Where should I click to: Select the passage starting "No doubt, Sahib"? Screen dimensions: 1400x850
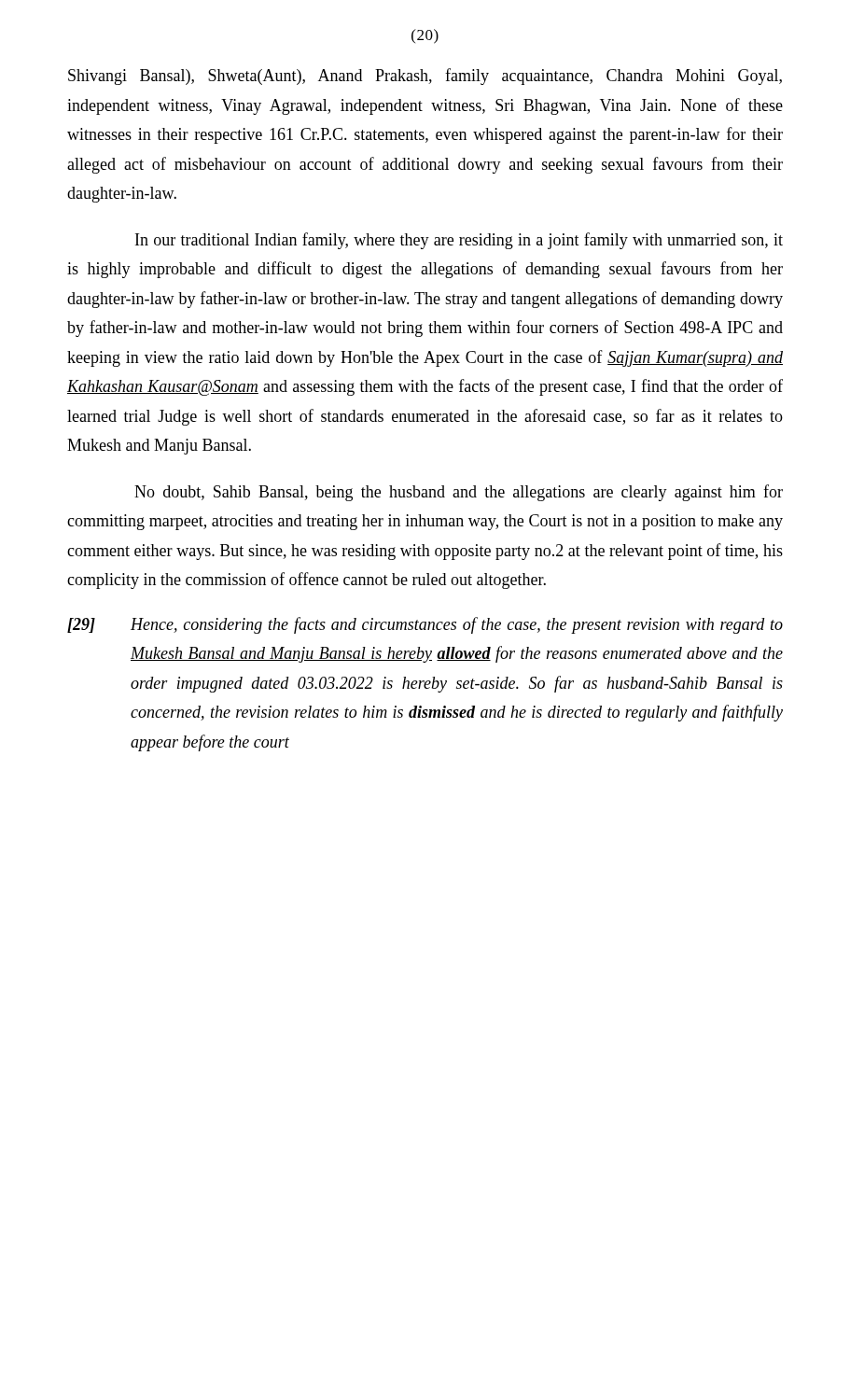pos(425,536)
